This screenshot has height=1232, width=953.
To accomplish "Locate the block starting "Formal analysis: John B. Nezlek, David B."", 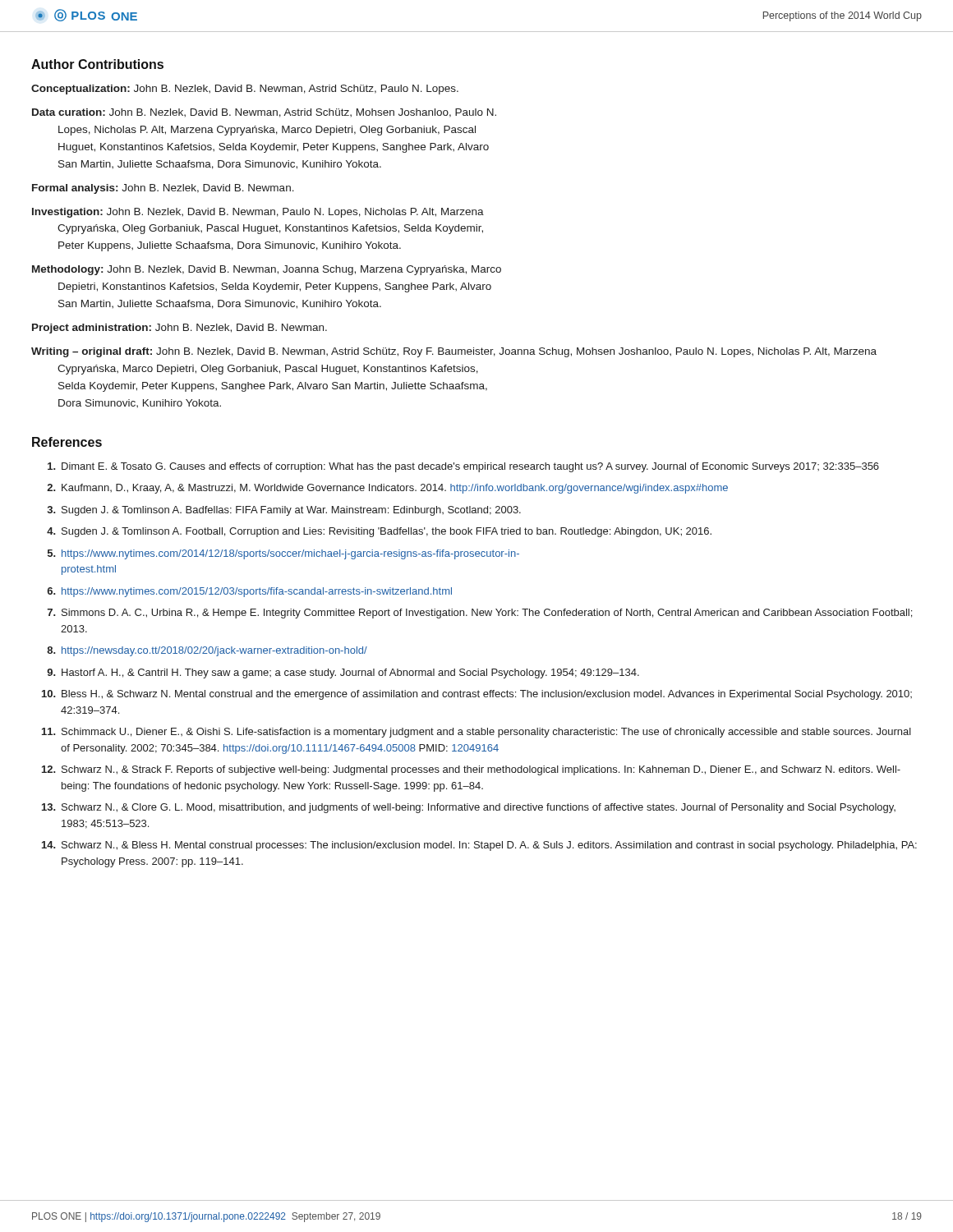I will pos(163,187).
